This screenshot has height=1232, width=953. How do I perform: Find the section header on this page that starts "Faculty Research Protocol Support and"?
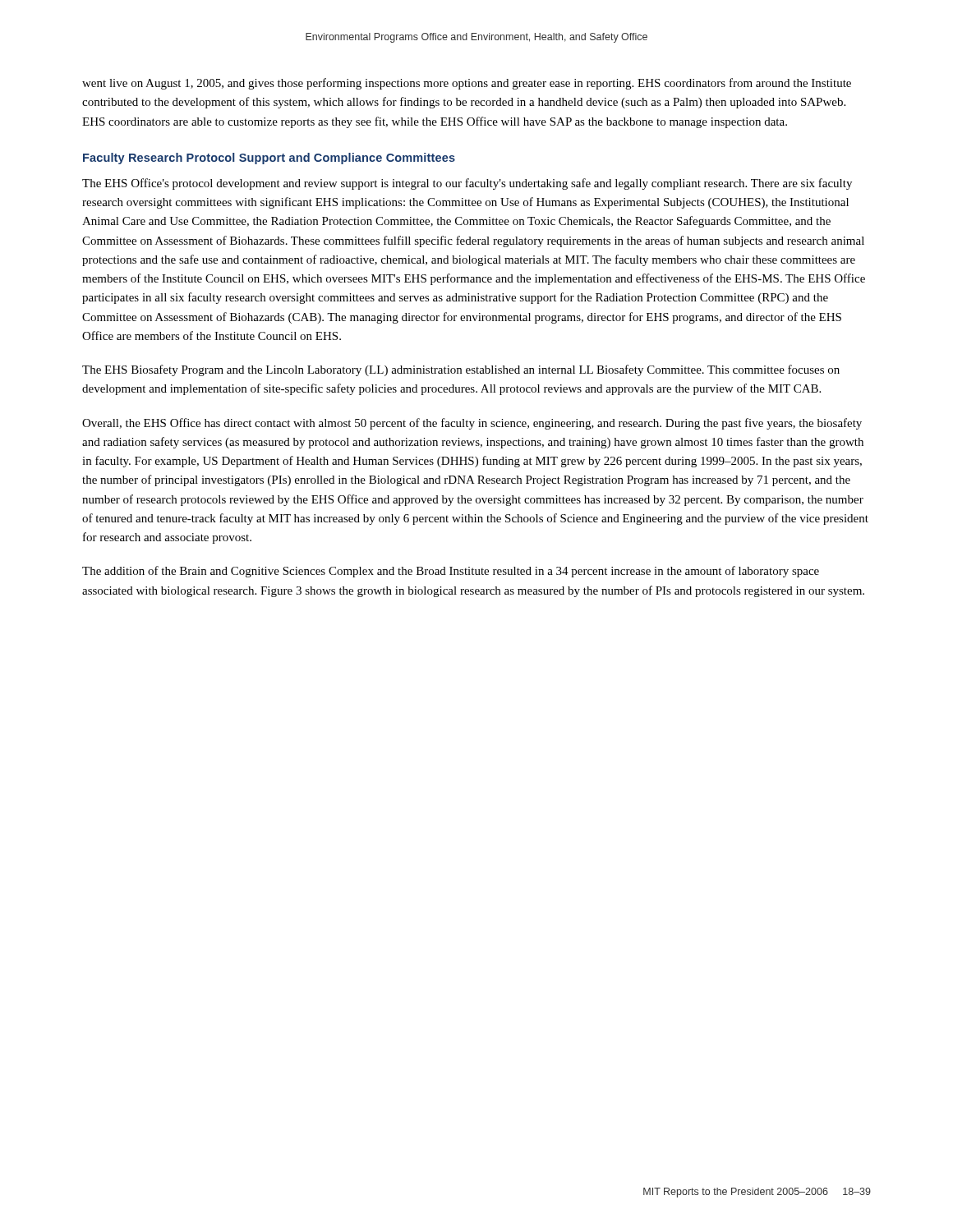tap(269, 158)
